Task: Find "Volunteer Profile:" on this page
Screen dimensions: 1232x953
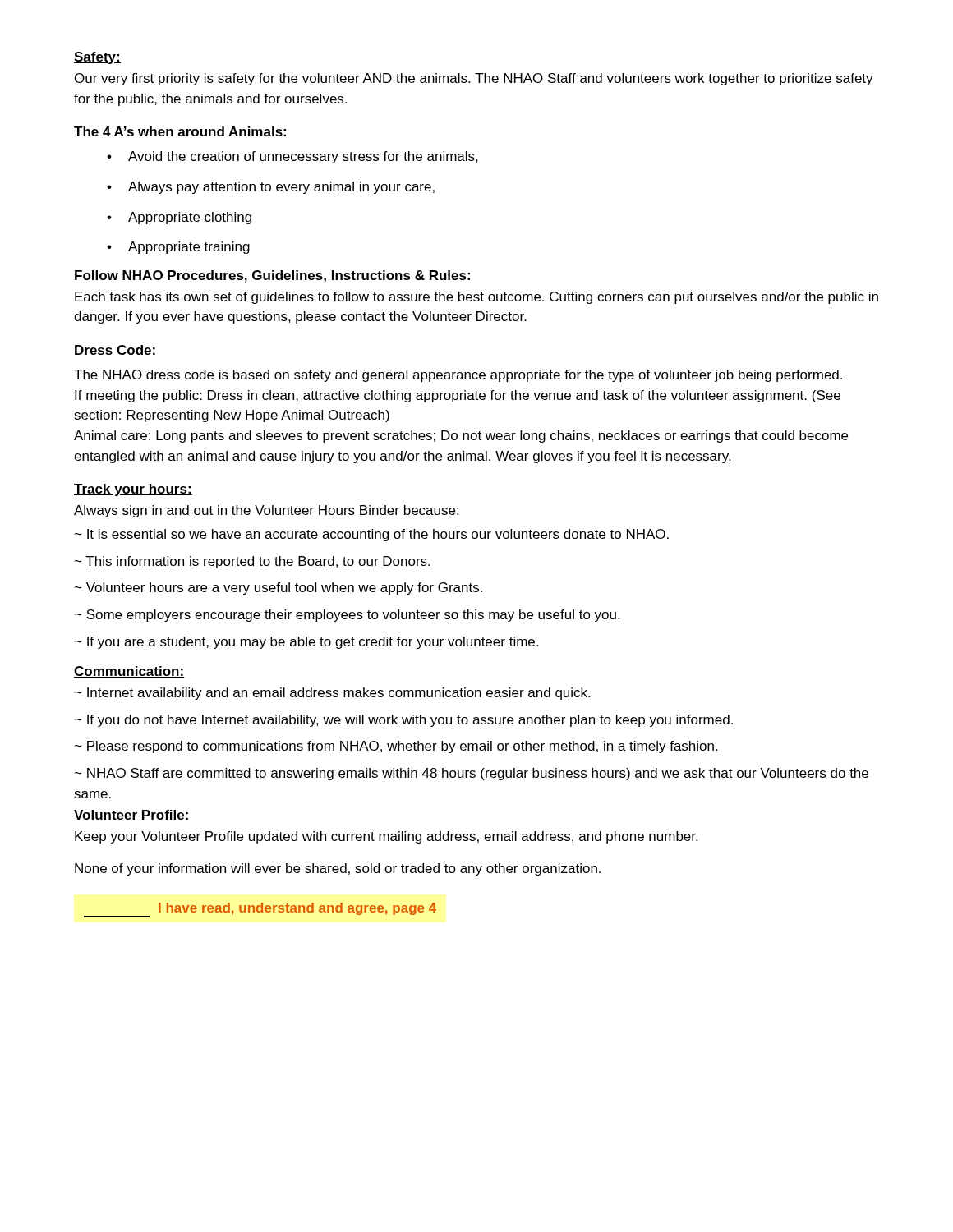Action: point(132,815)
